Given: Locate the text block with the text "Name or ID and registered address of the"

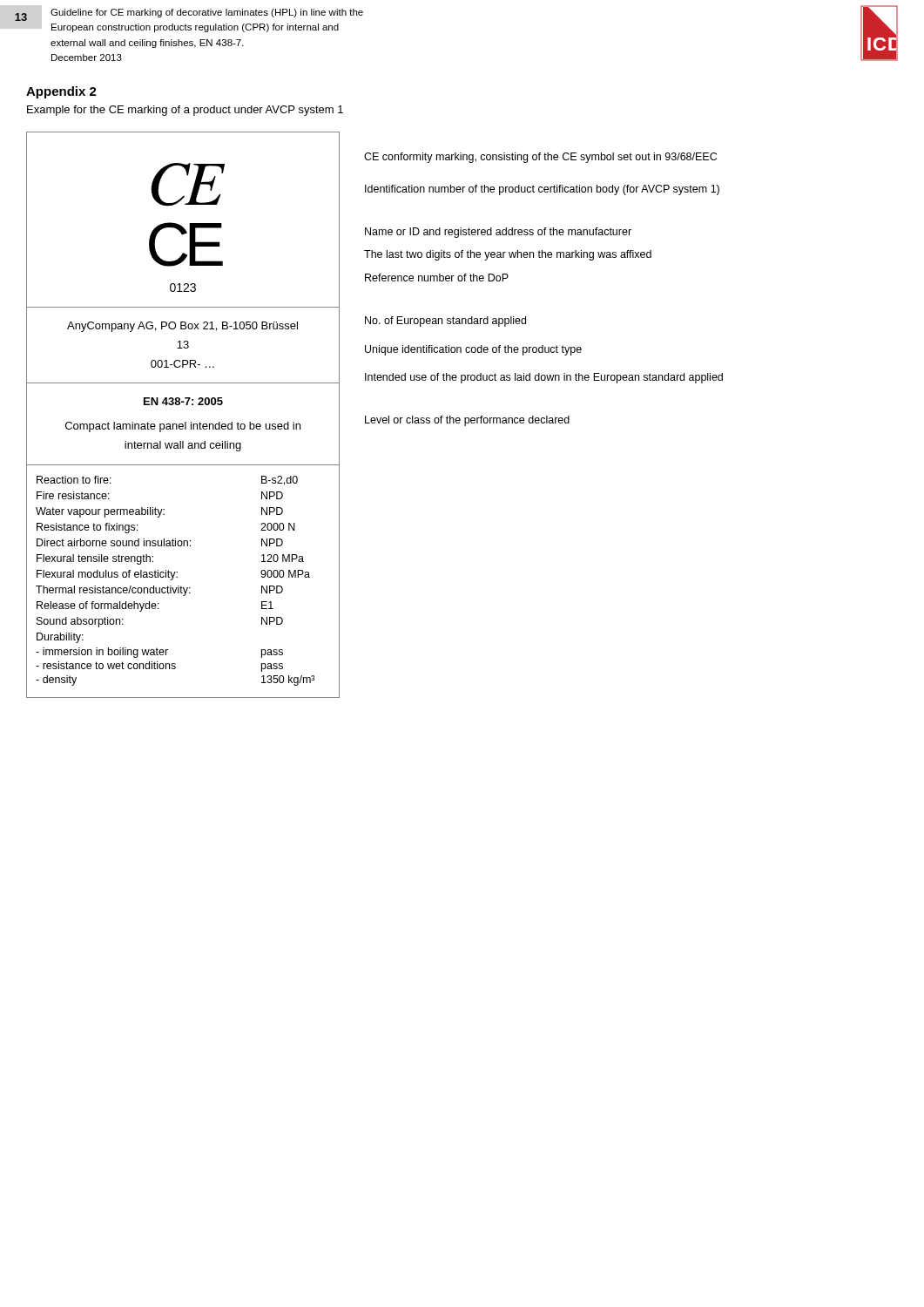Looking at the screenshot, I should [498, 231].
